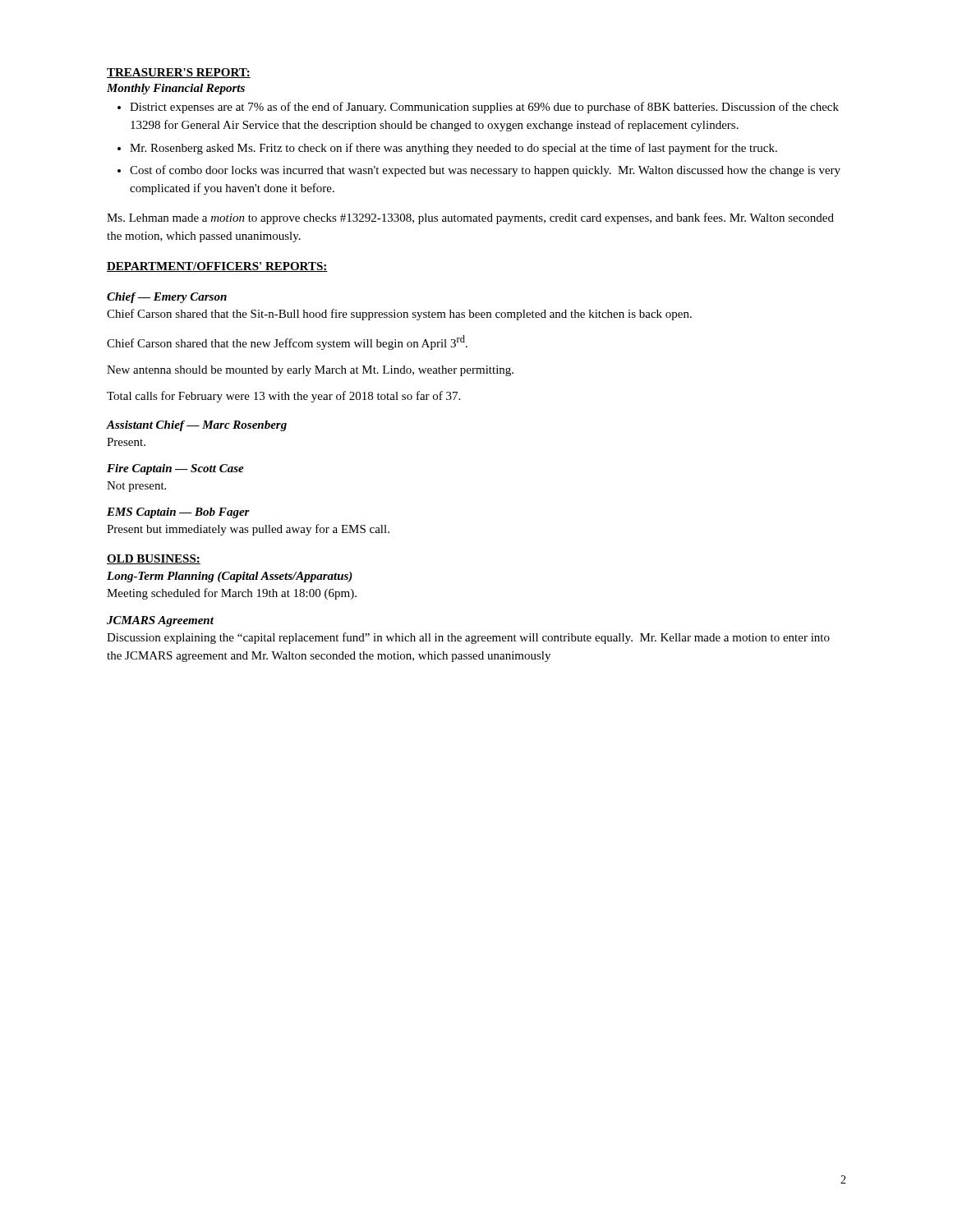953x1232 pixels.
Task: Locate the section header that says "TREASURER'S REPORT:"
Action: [179, 72]
